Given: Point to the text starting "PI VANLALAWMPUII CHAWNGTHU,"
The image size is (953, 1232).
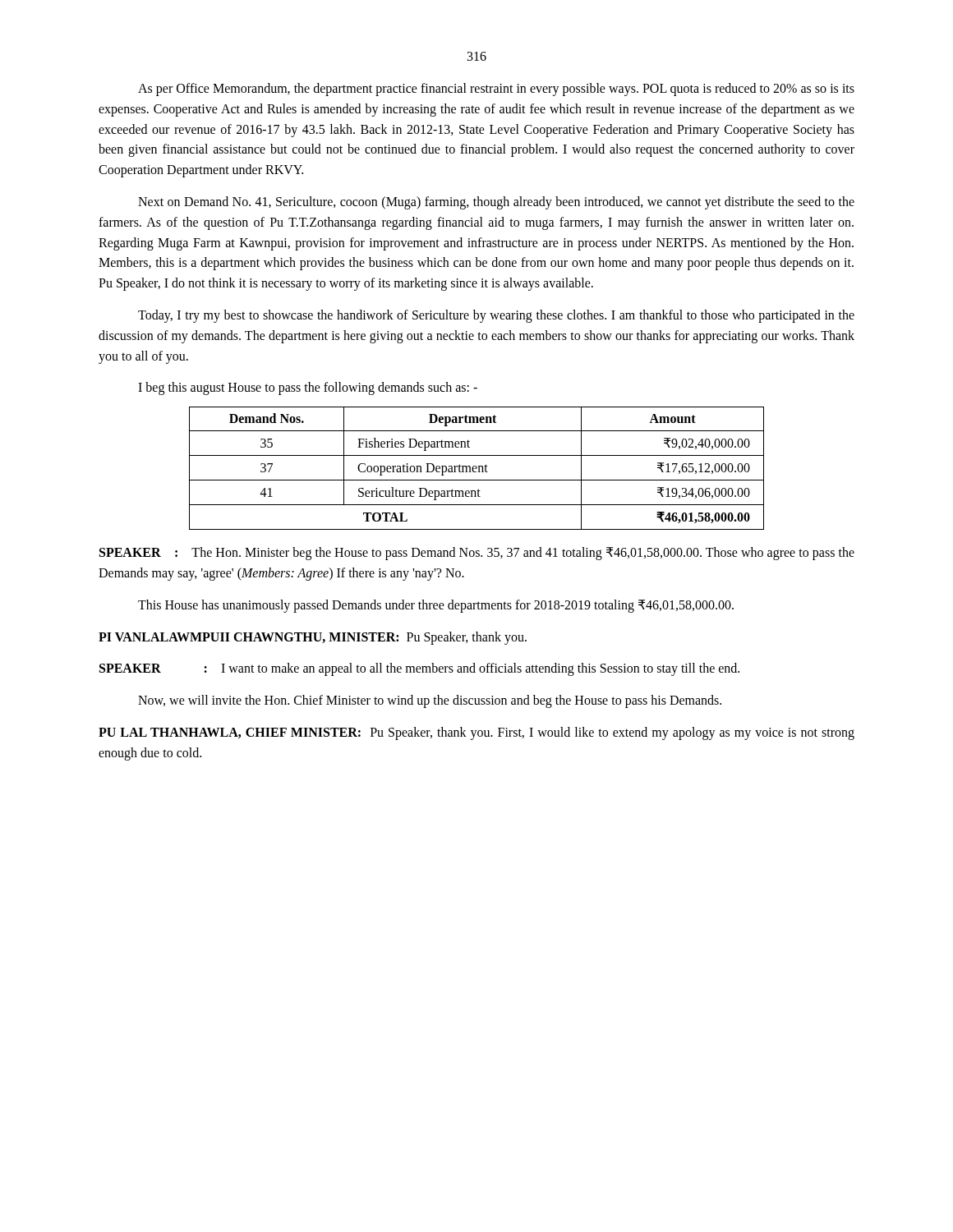Looking at the screenshot, I should click(313, 637).
